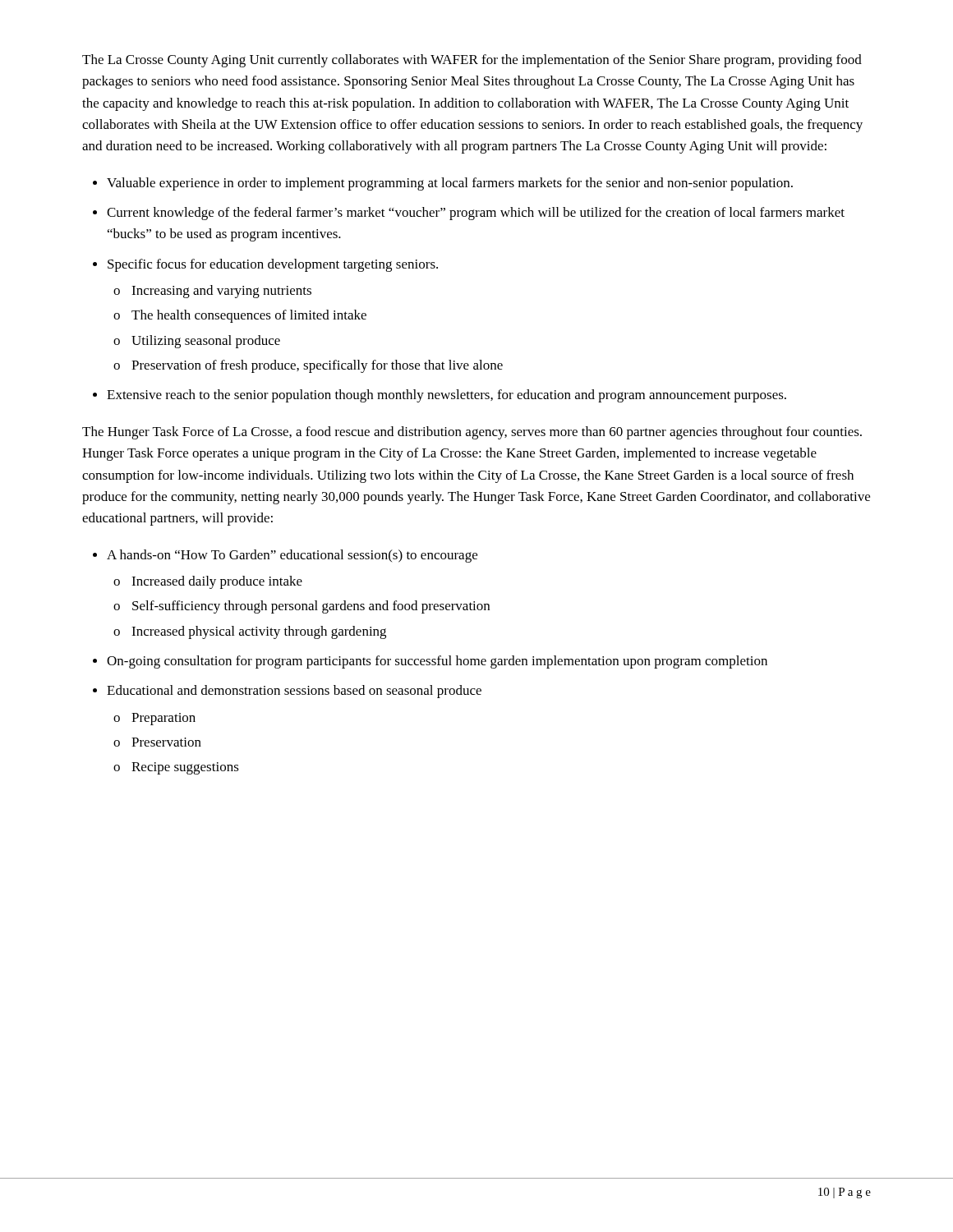Find the passage starting "Preservation of fresh produce, specifically for those"

click(317, 365)
